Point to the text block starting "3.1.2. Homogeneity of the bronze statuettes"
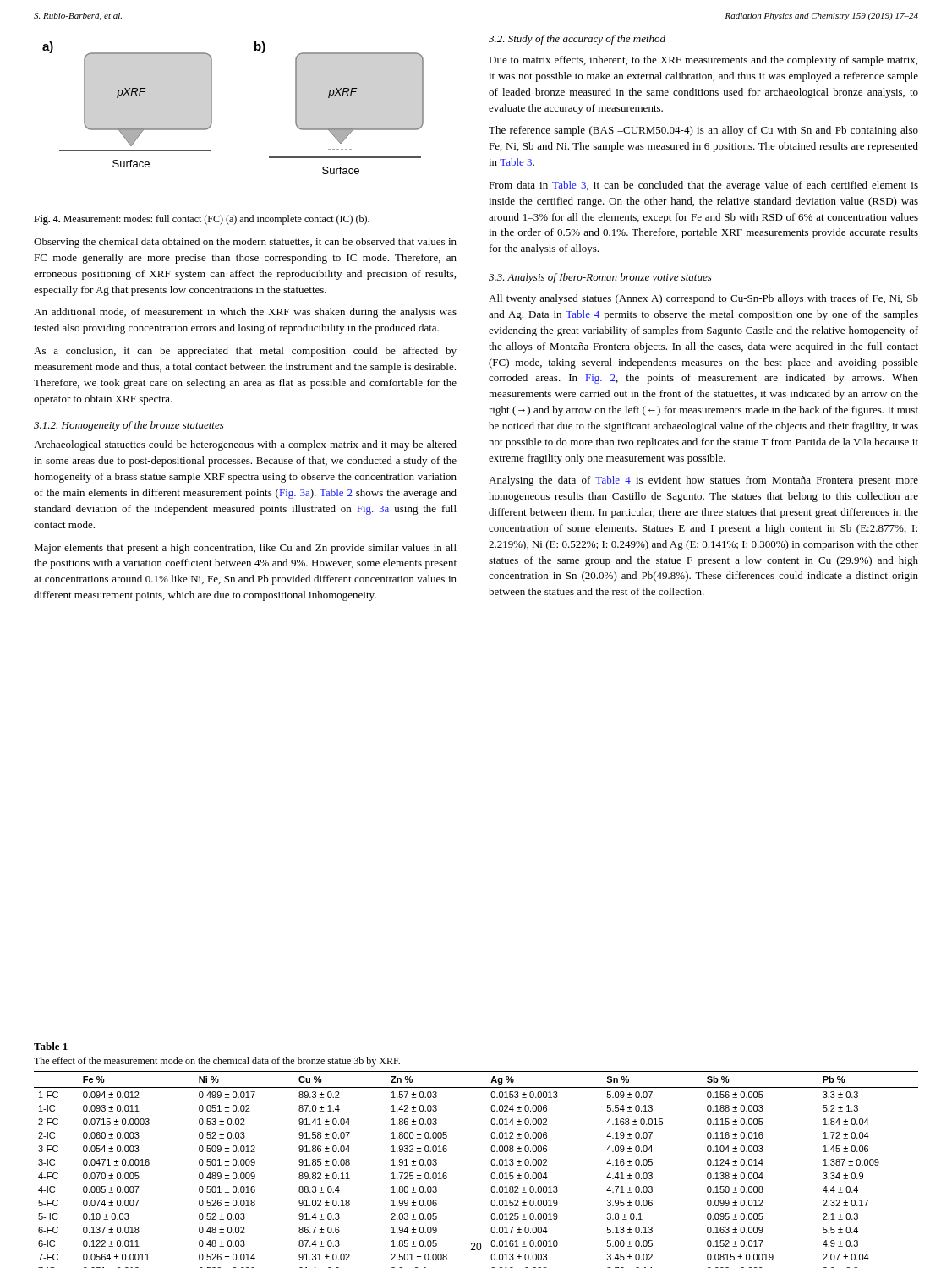The image size is (952, 1268). 129,425
